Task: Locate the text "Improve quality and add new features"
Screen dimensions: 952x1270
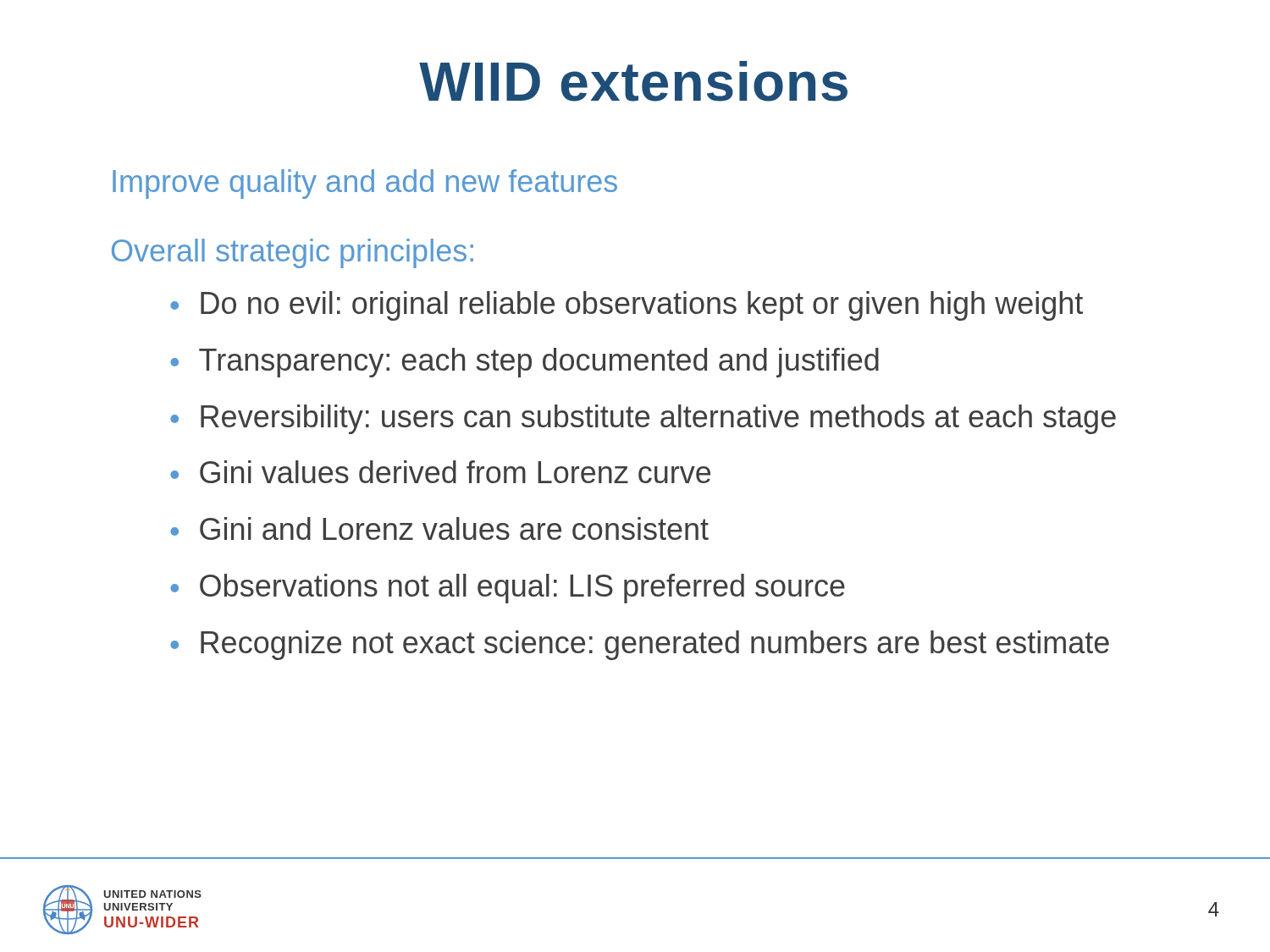Action: pyautogui.click(x=364, y=181)
